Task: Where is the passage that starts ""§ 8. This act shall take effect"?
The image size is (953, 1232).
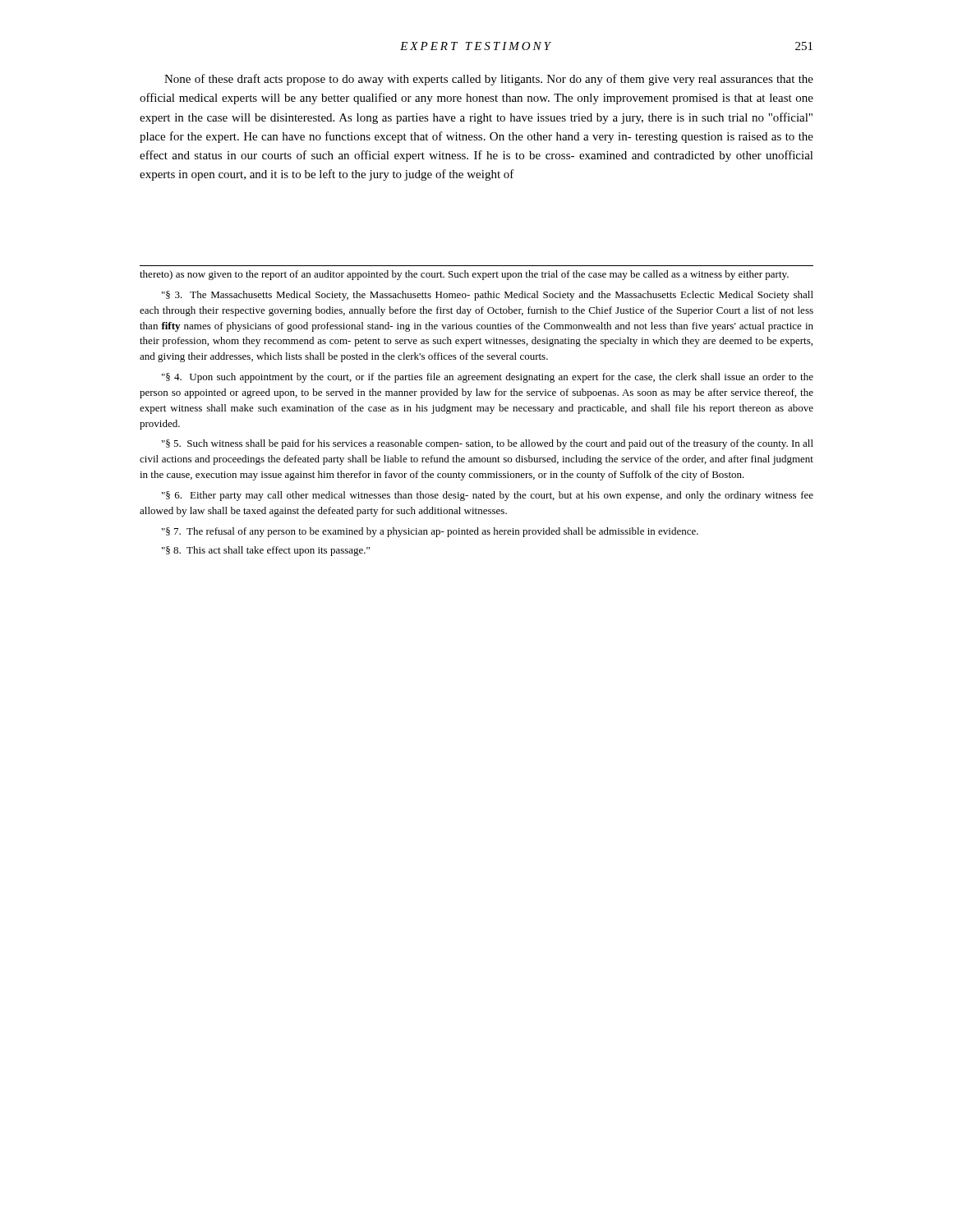Action: point(266,551)
